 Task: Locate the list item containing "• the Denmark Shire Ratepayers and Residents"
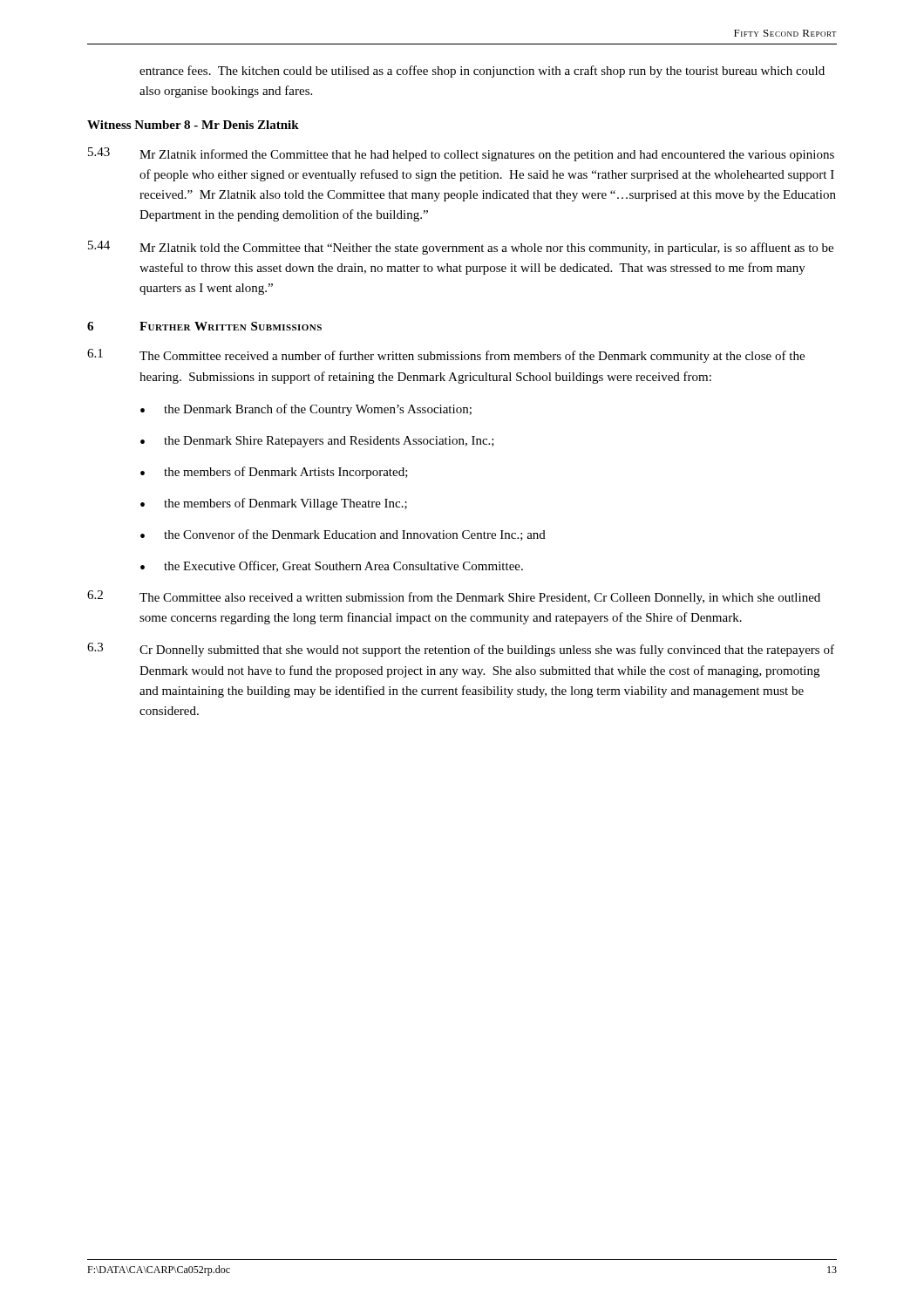coord(488,442)
